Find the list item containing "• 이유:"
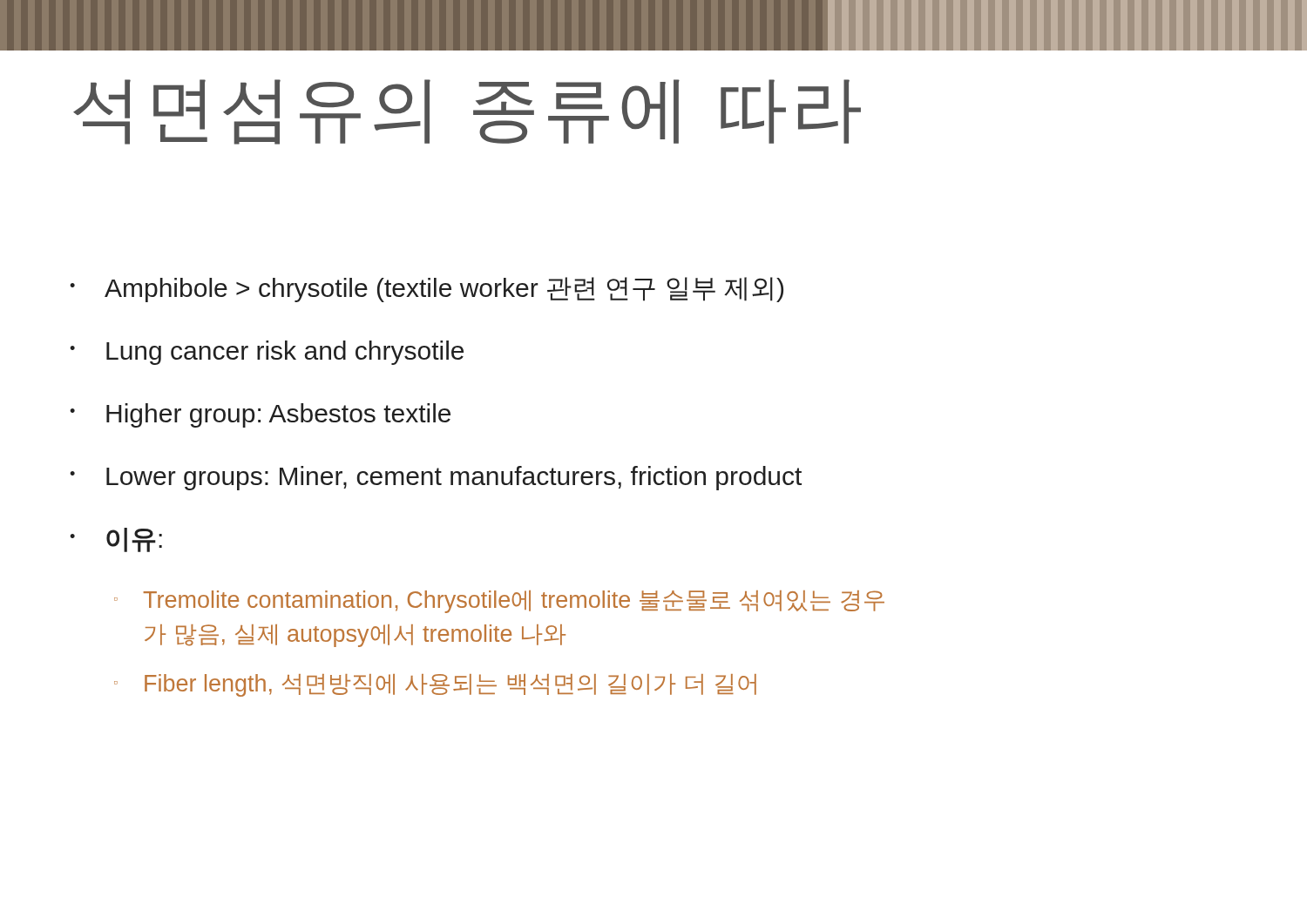Image resolution: width=1307 pixels, height=924 pixels. click(117, 539)
